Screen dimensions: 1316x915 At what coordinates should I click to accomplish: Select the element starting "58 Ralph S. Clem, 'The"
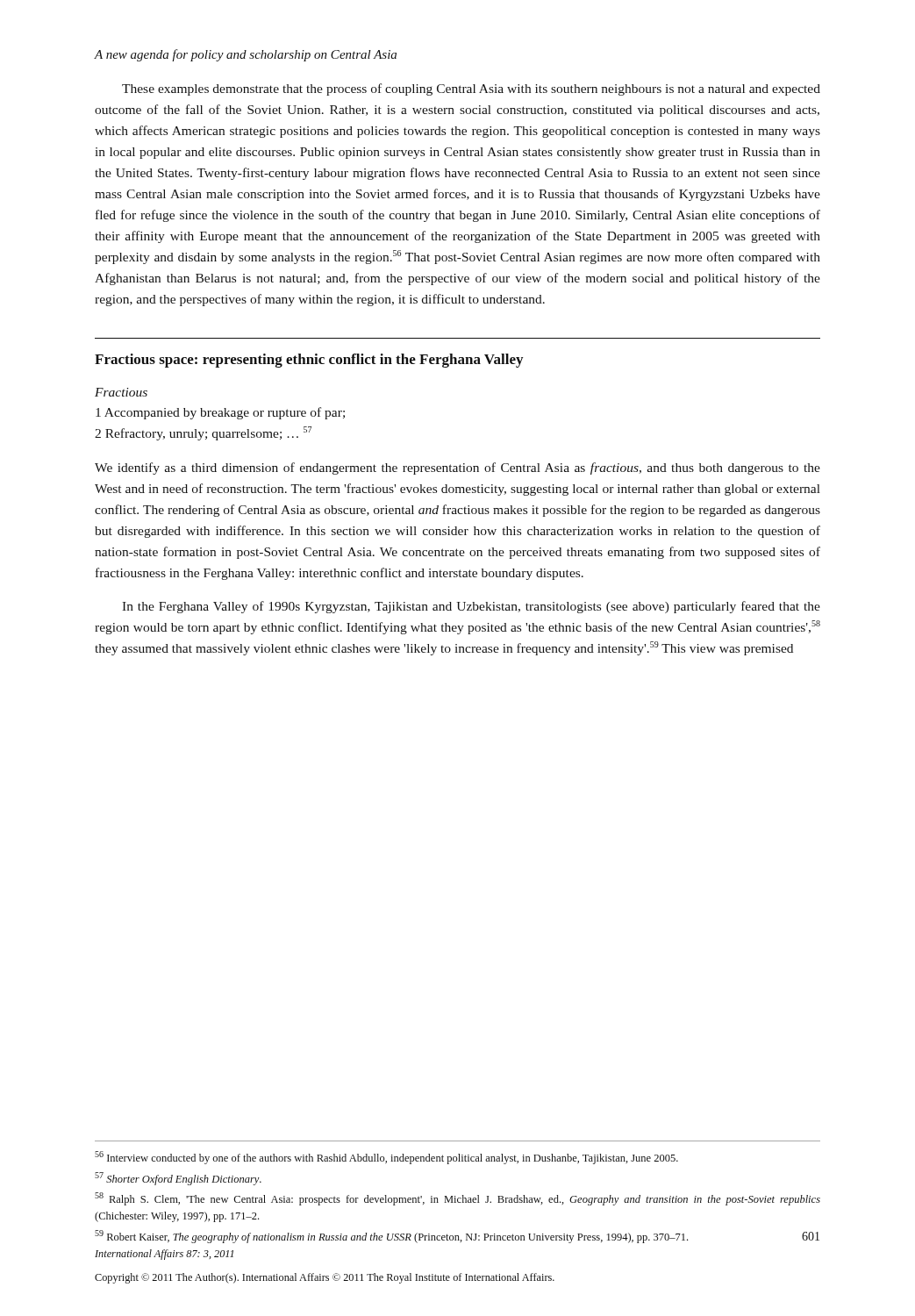click(x=458, y=1207)
